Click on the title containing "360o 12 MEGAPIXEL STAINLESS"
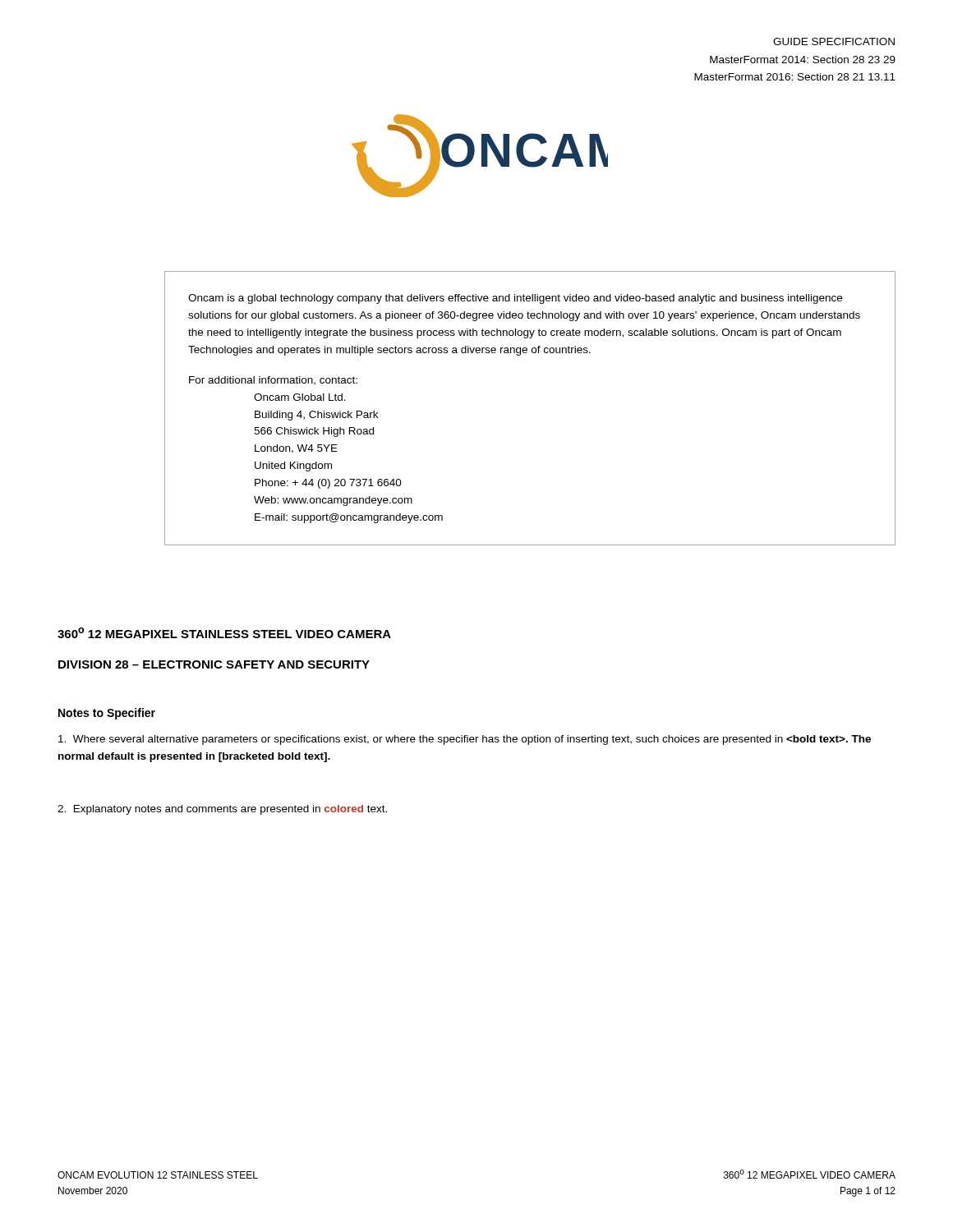The width and height of the screenshot is (953, 1232). click(x=224, y=632)
